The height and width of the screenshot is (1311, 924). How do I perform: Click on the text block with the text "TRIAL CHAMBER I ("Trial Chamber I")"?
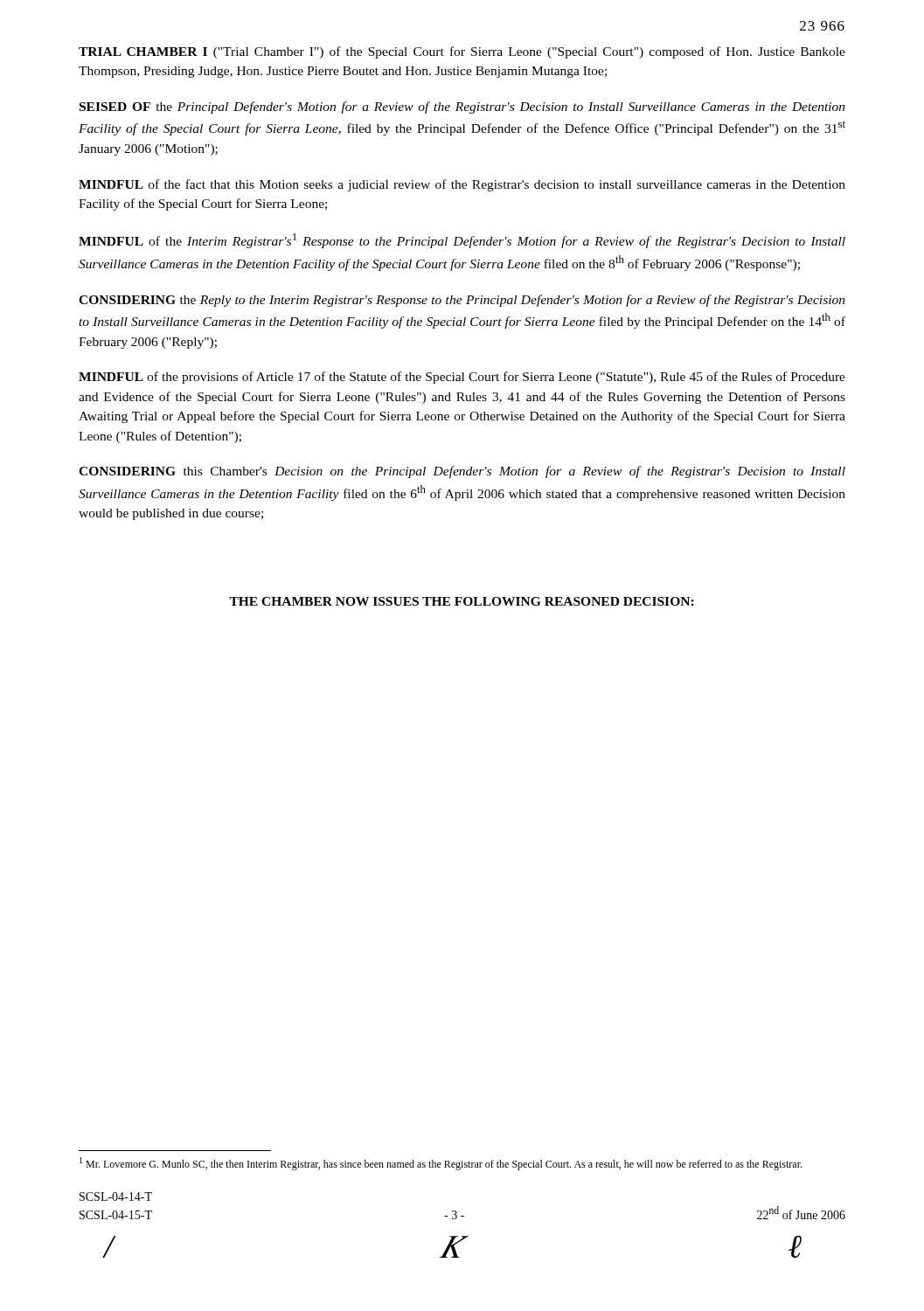click(462, 61)
